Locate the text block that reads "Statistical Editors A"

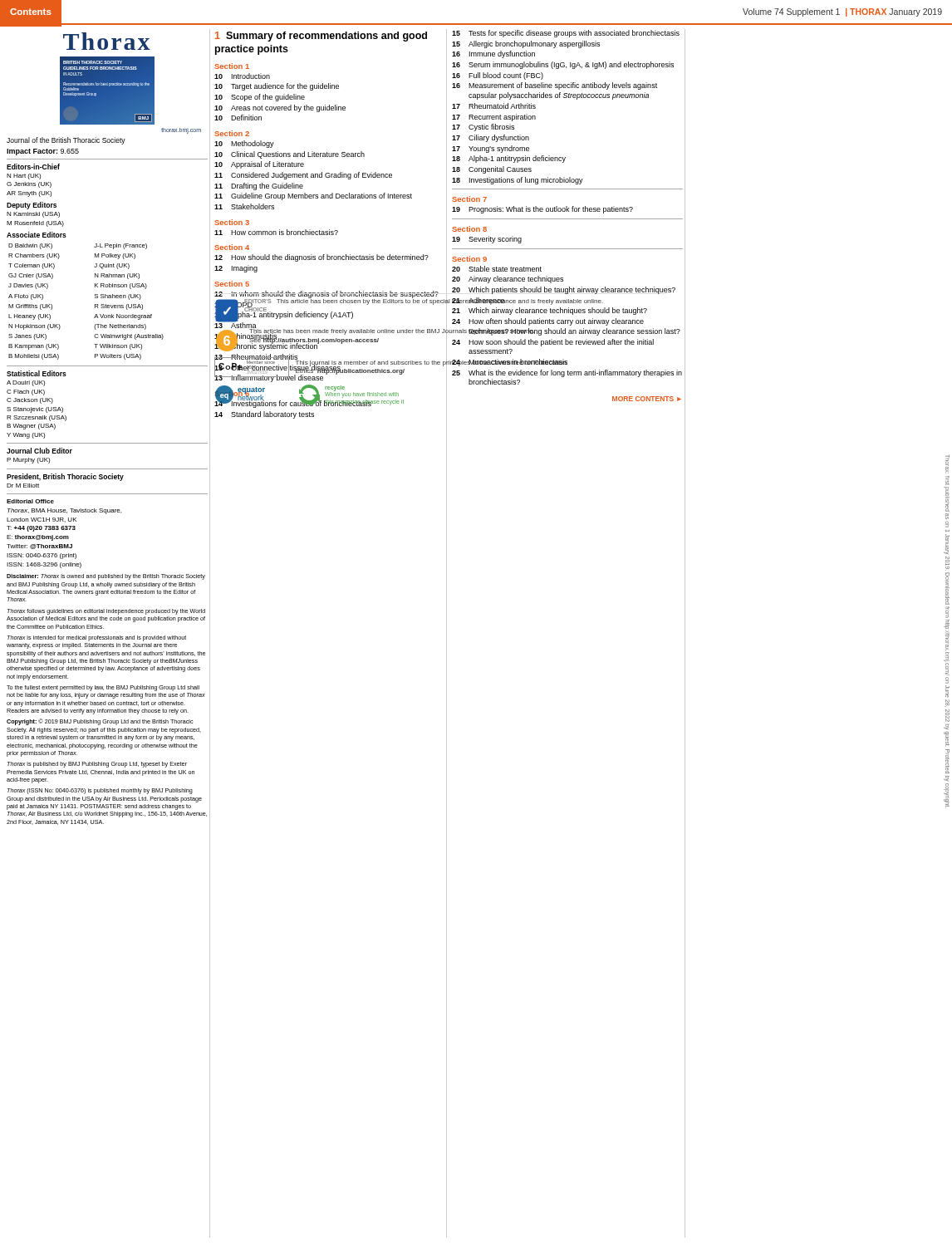tap(37, 373)
